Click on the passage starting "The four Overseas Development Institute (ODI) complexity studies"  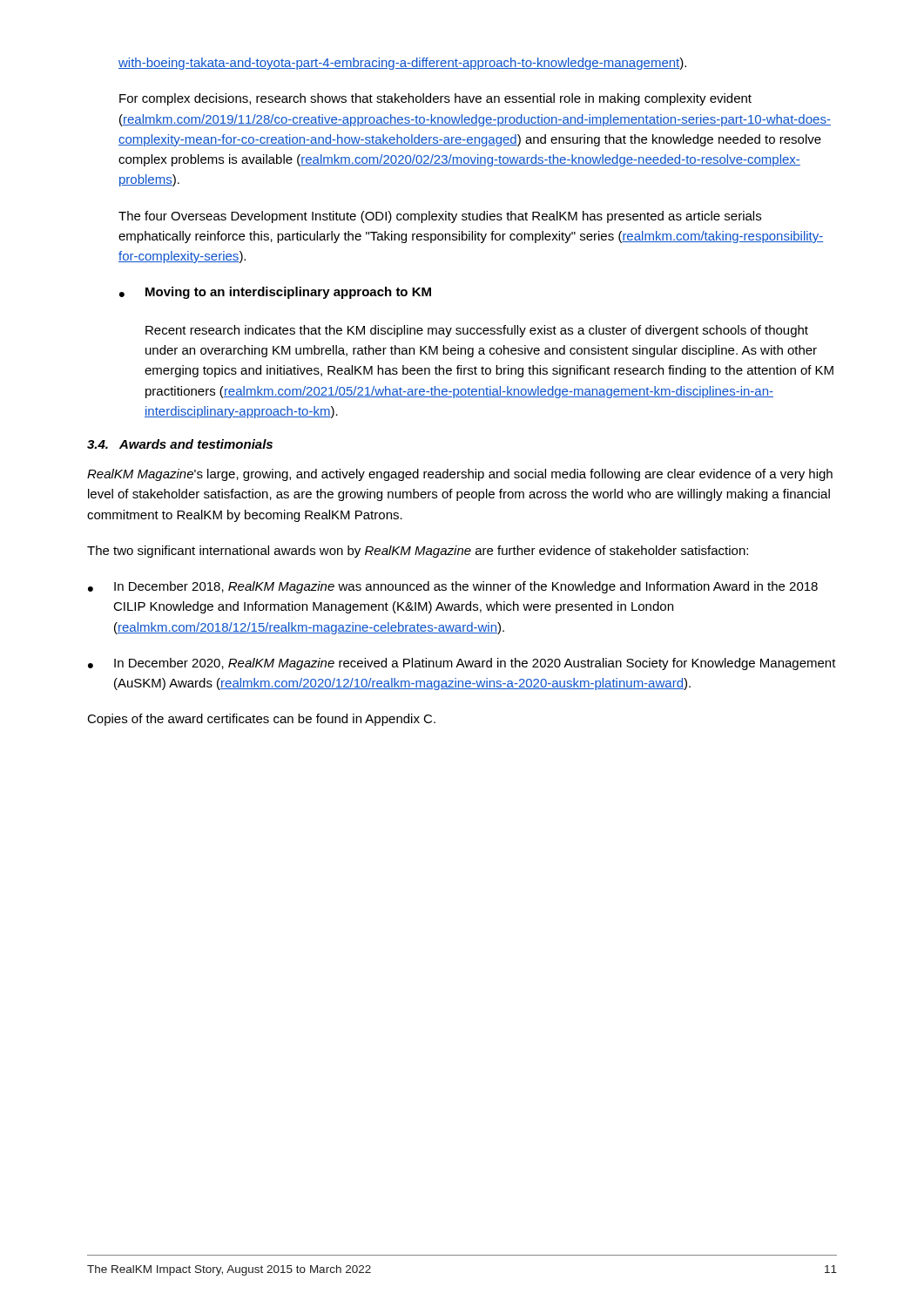471,235
